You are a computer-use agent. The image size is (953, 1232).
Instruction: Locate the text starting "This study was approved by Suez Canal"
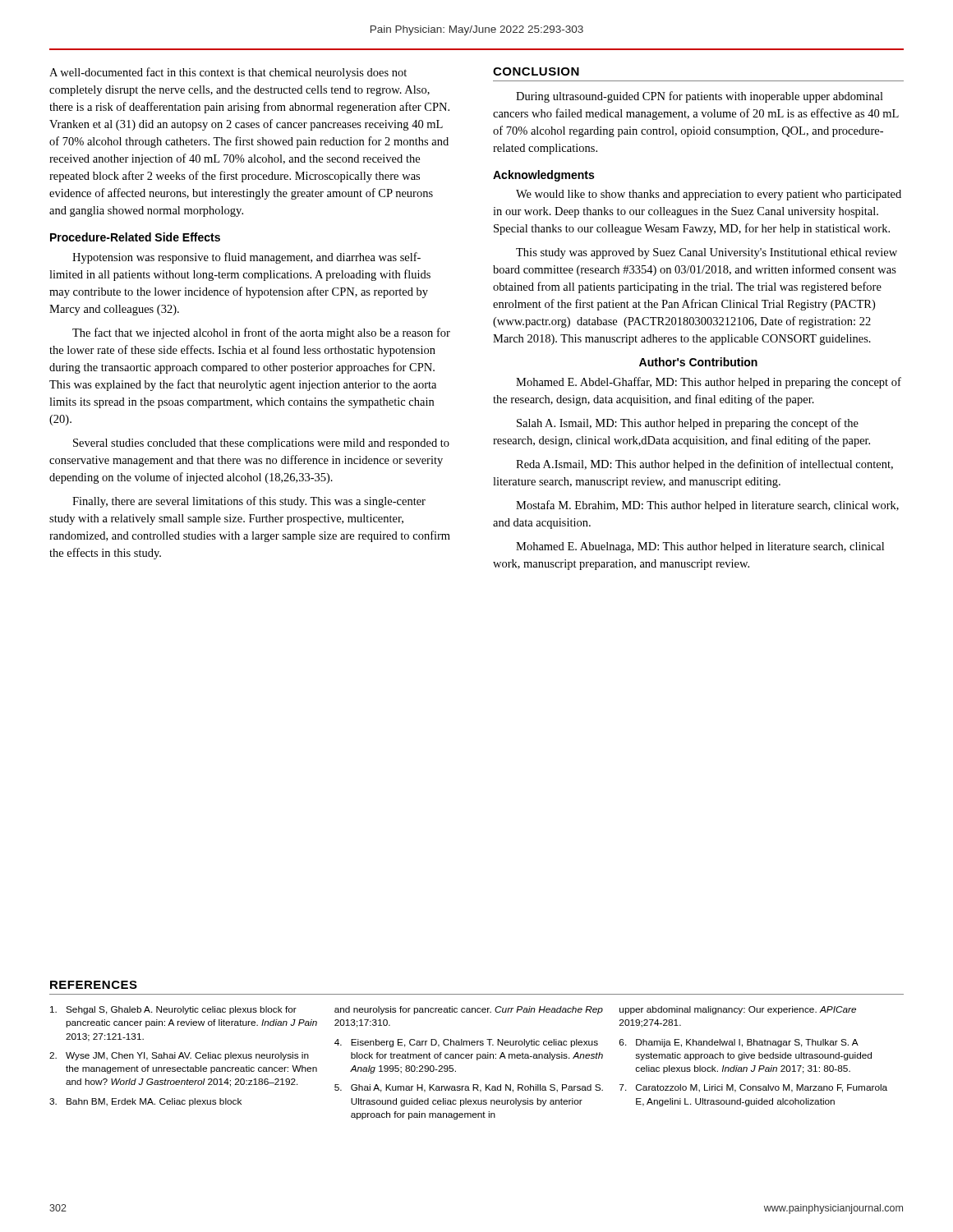click(698, 296)
